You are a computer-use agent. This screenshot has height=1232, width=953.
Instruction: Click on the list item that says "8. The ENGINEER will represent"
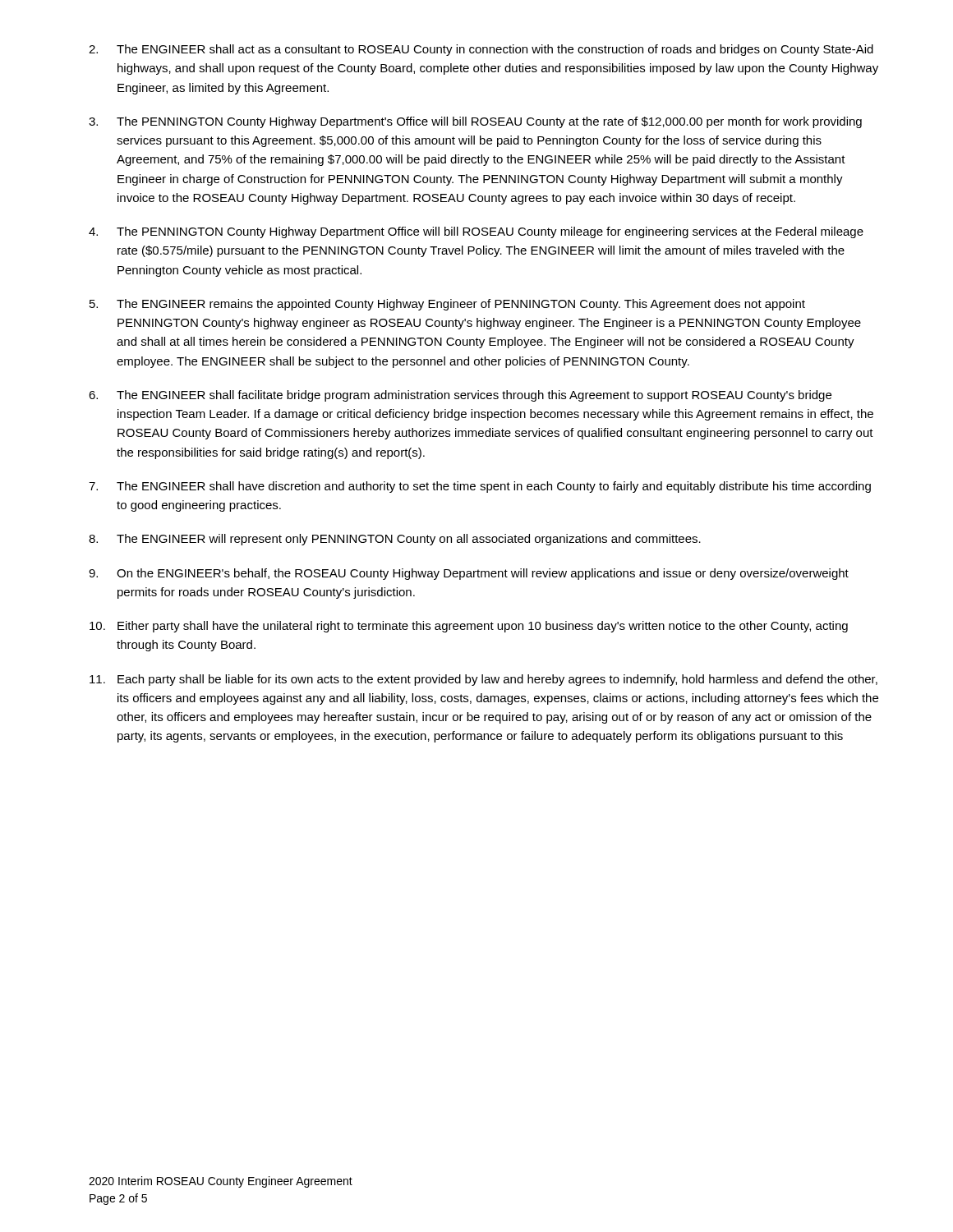tap(484, 539)
